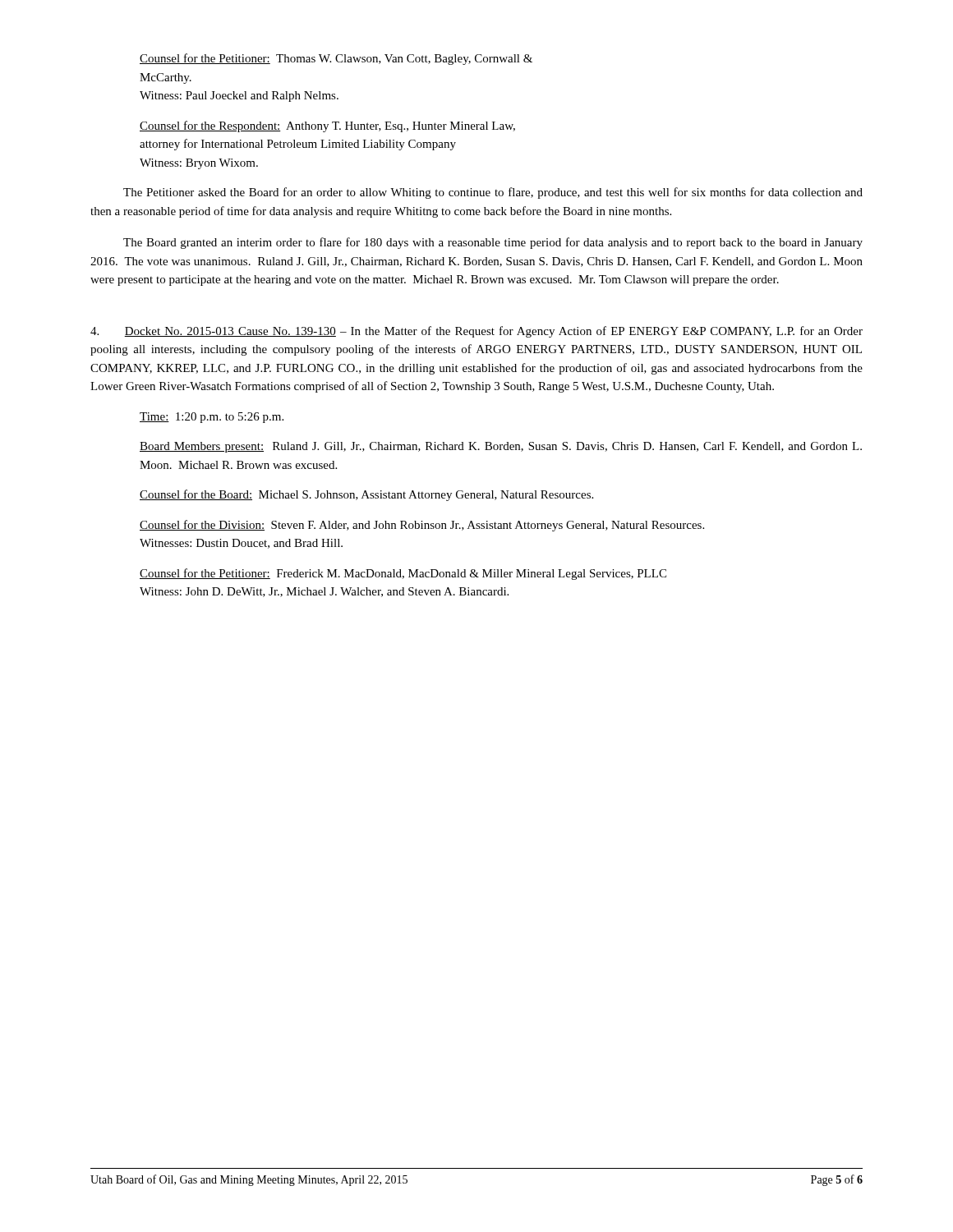The width and height of the screenshot is (953, 1232).
Task: Find the text block that says "The Board granted an interim"
Action: coord(476,261)
